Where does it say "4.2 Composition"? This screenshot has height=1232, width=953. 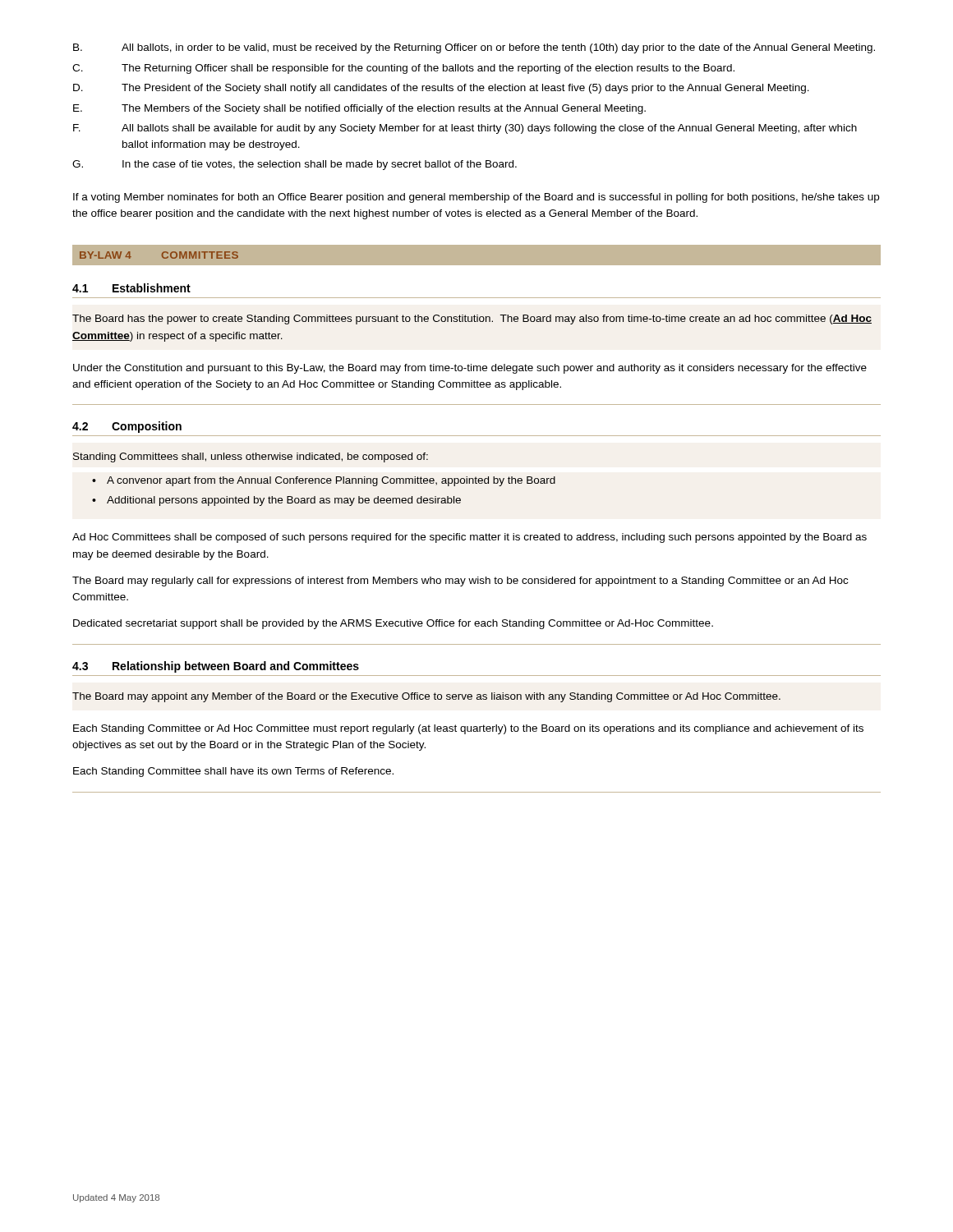127,427
